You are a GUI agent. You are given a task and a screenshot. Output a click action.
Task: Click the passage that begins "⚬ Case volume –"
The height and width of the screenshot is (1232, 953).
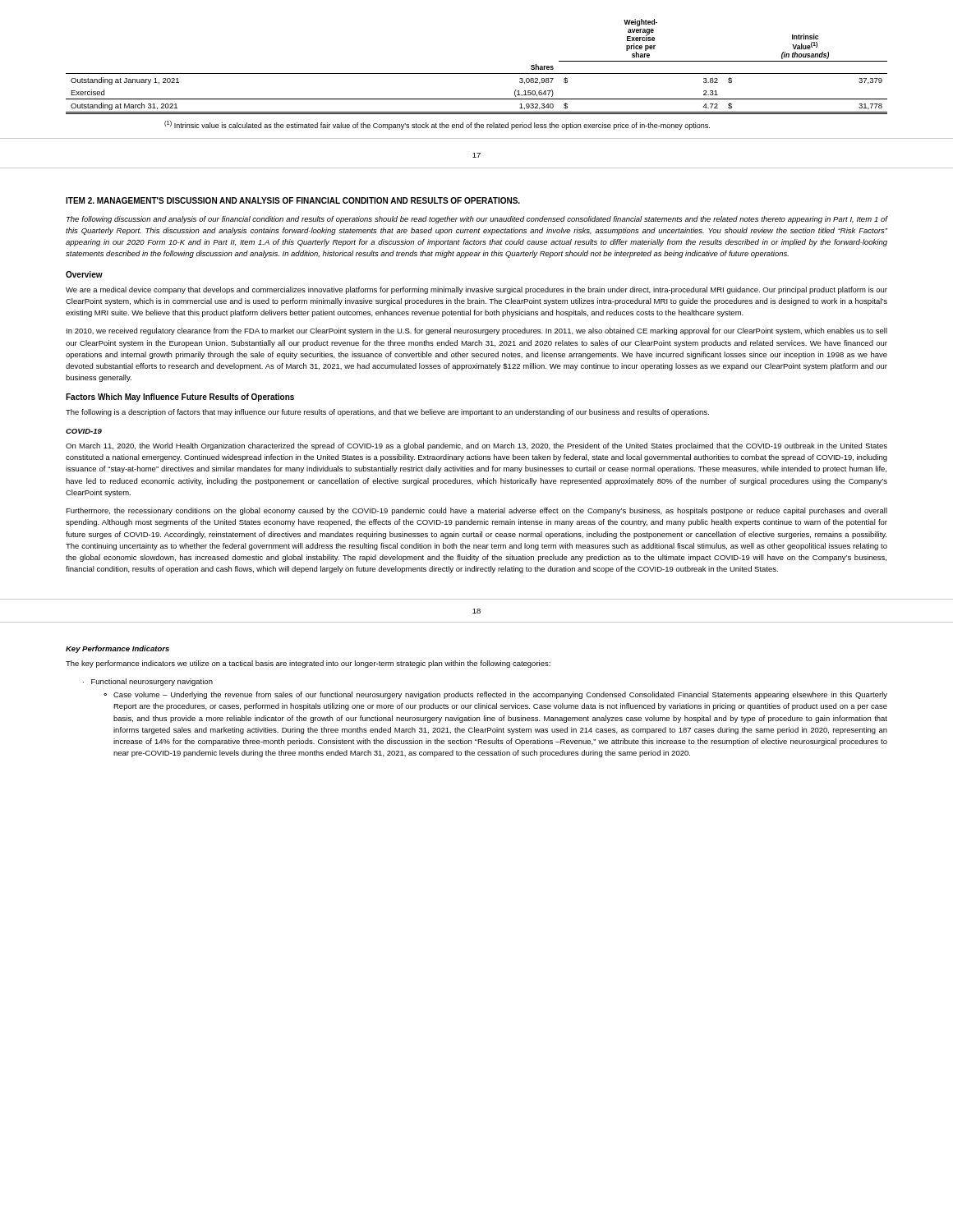pos(495,724)
